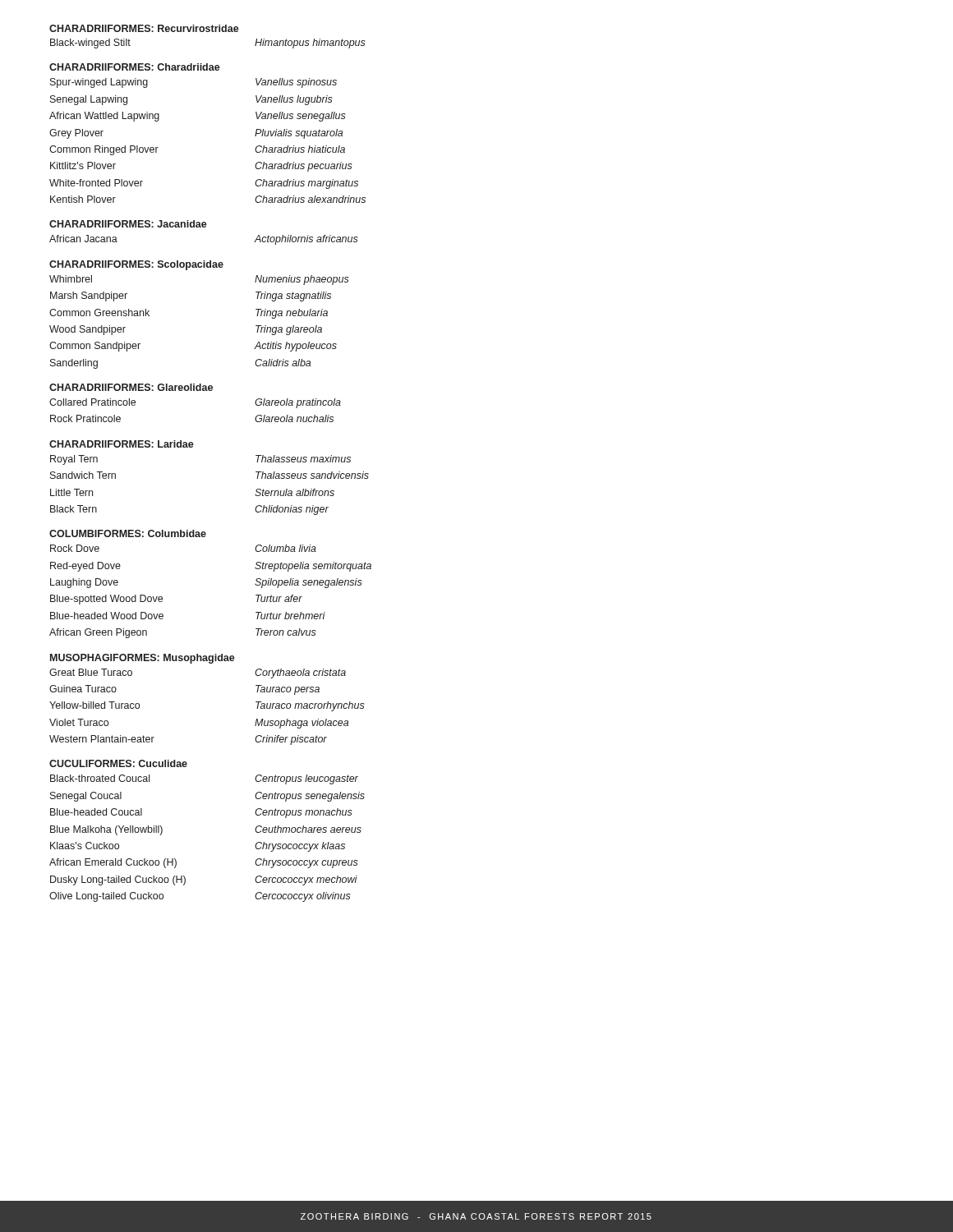Select the region starting "Yellow-billed Turaco Tauraco macrorhynchus"

point(93,706)
